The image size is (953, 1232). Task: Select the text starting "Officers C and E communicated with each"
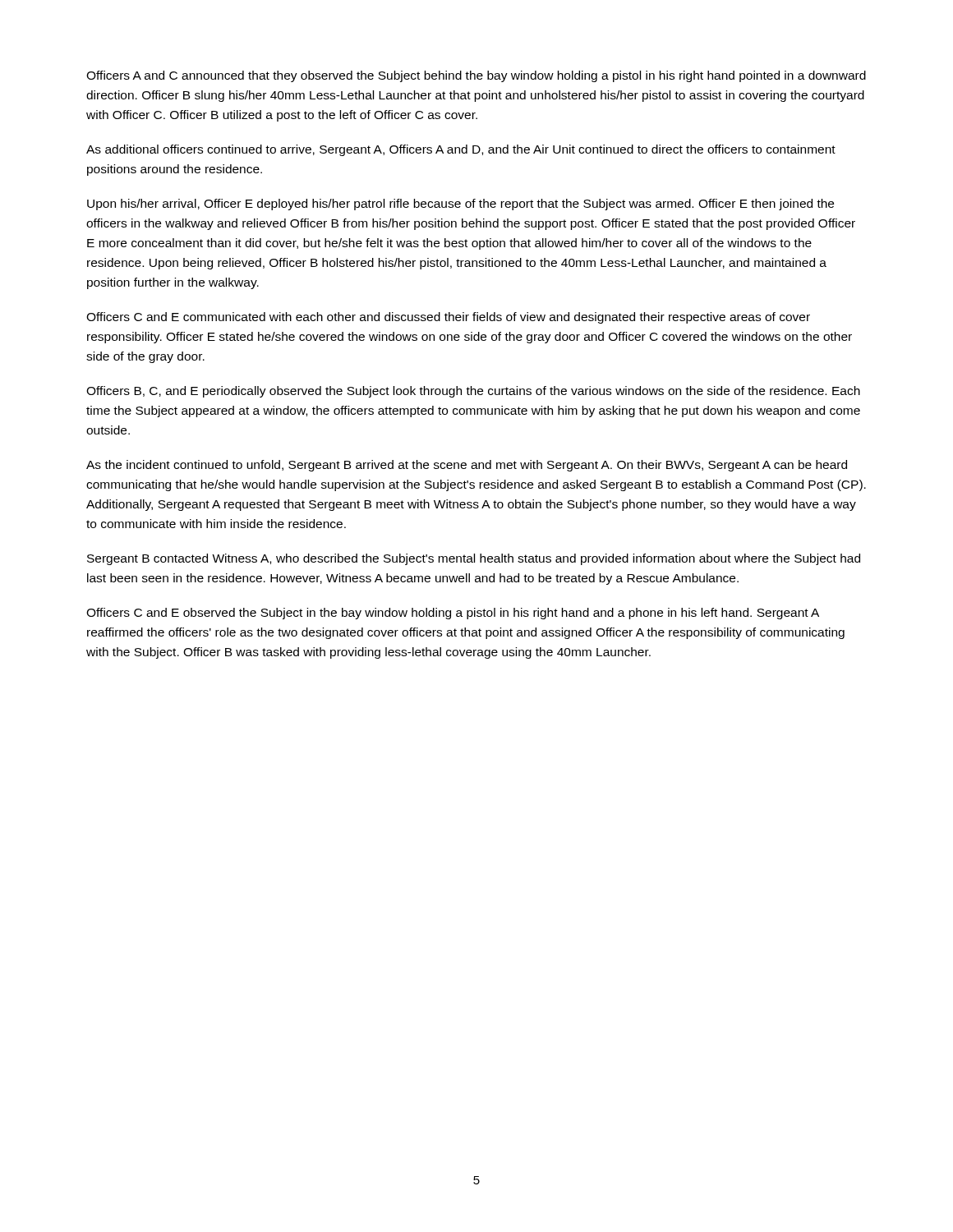(x=469, y=336)
